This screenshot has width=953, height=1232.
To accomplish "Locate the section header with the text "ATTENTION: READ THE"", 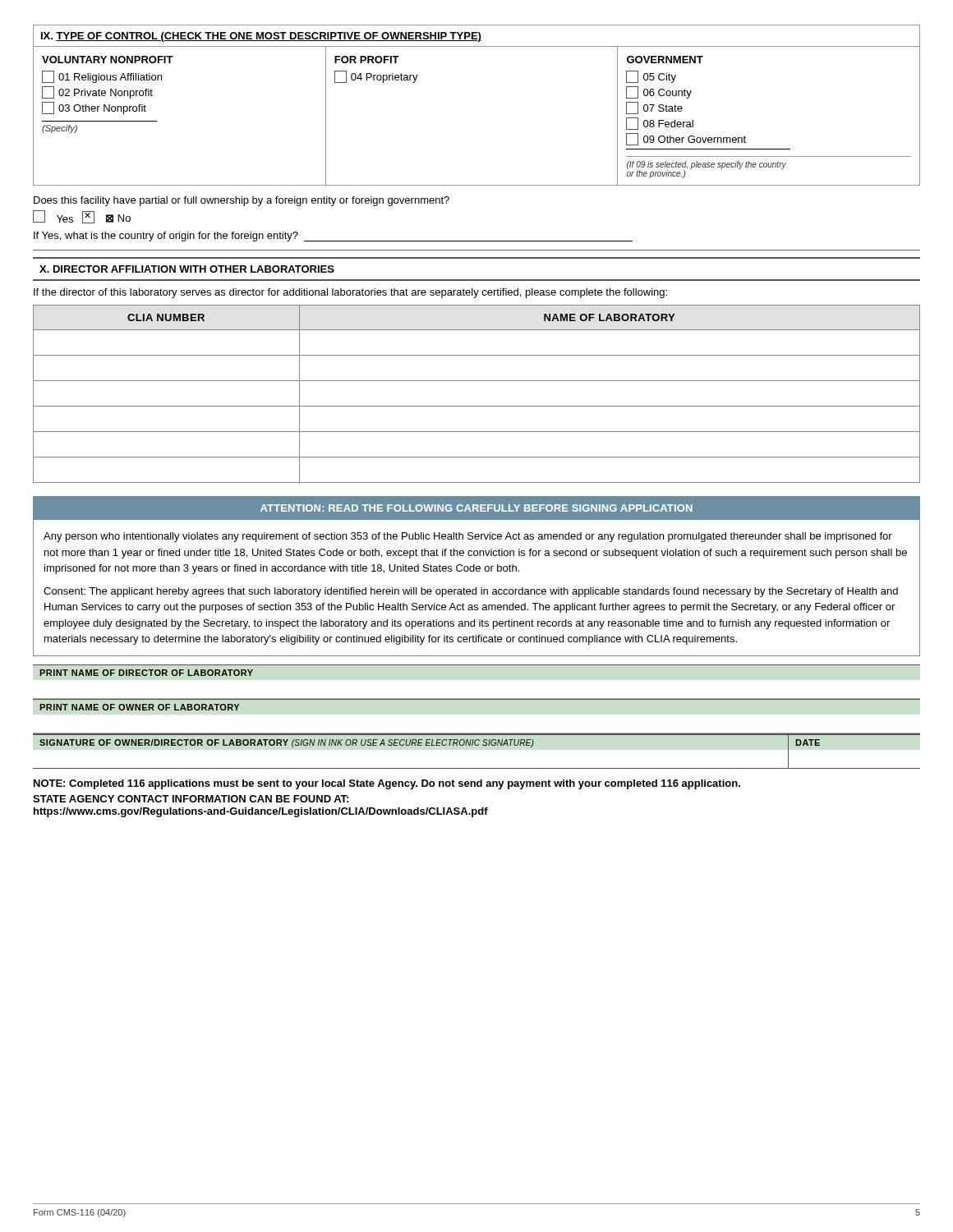I will [x=476, y=576].
